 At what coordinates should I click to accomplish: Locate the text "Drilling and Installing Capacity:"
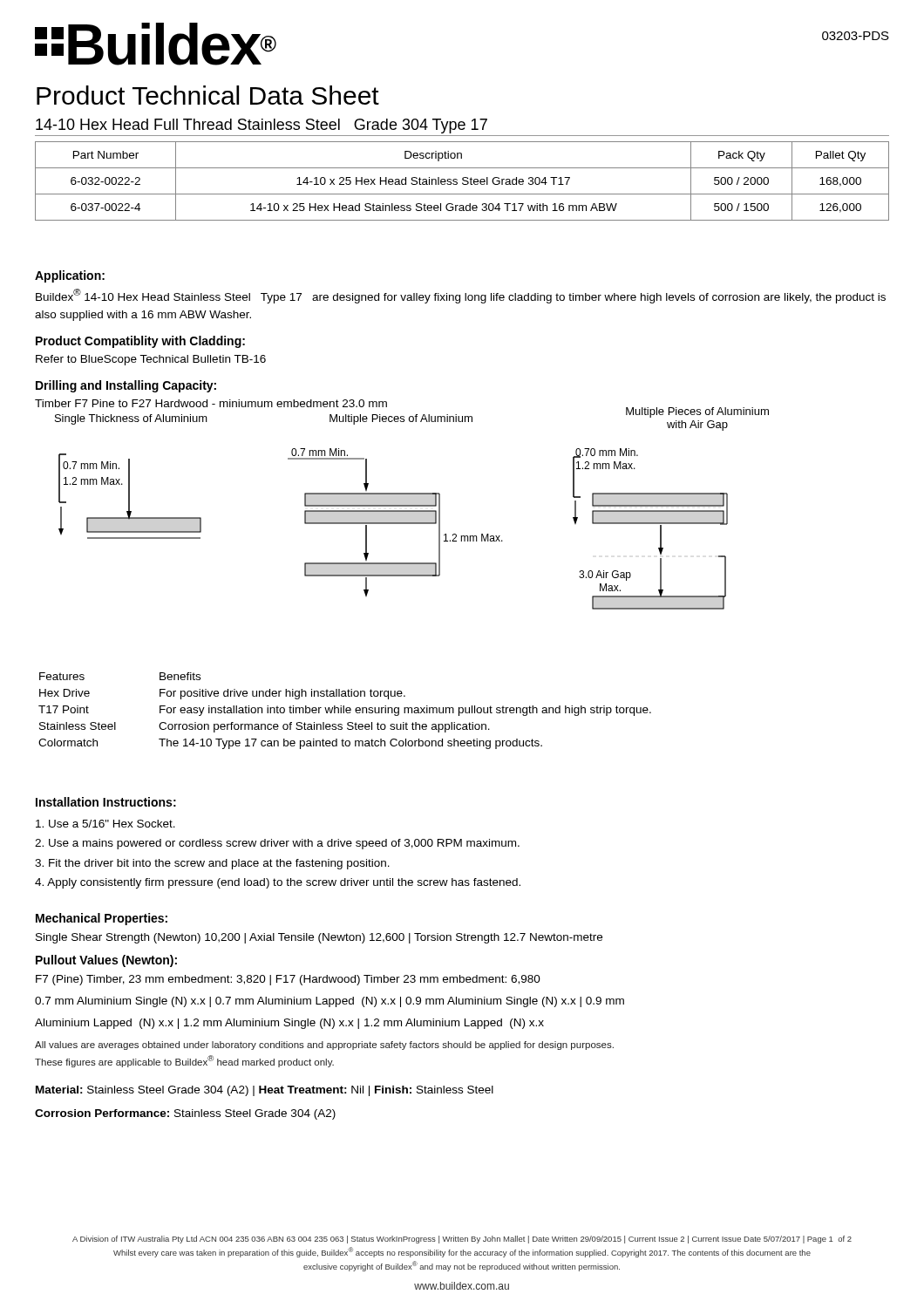(x=126, y=386)
